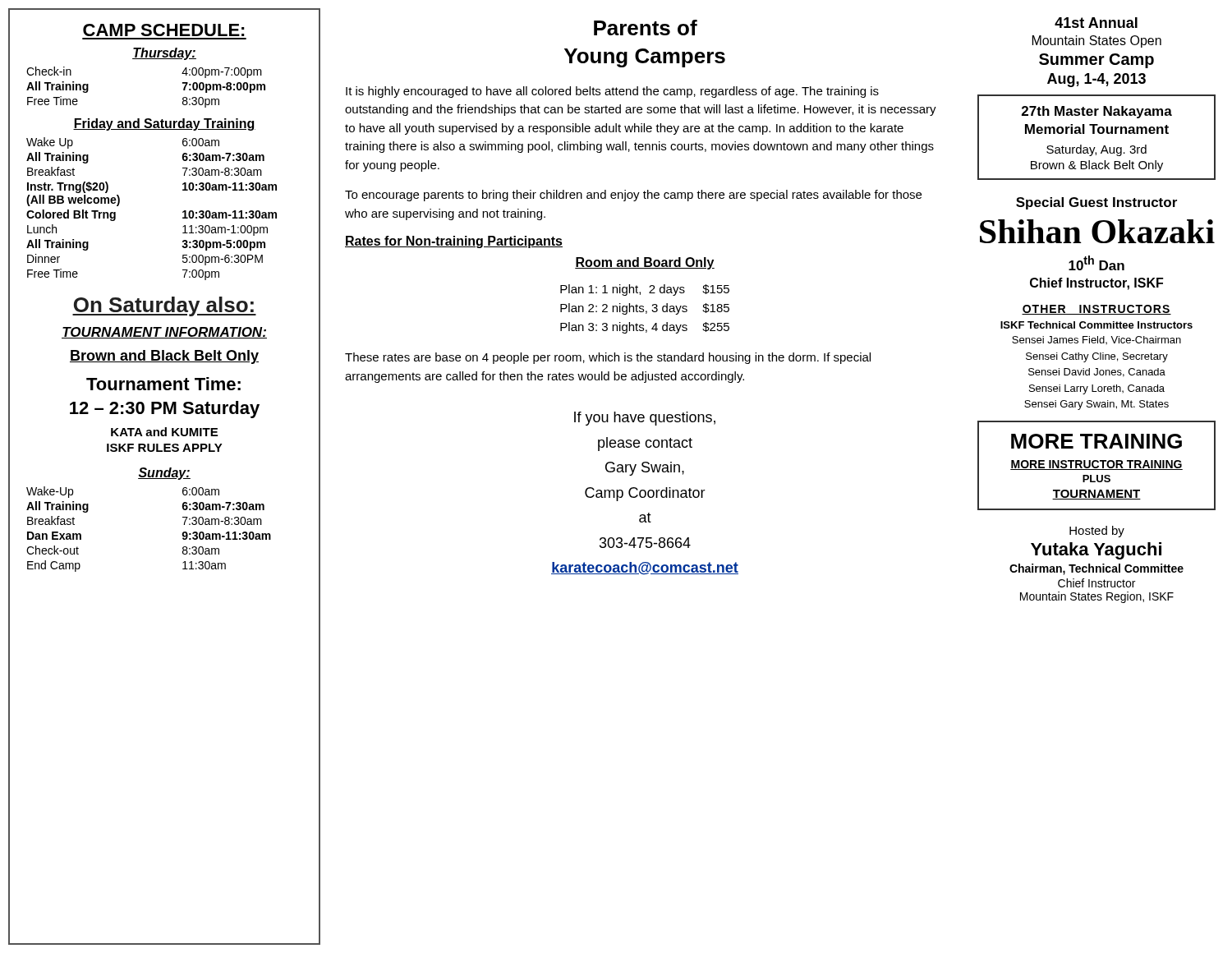Find the section header containing "TOURNAMENT INFORMATION:"
The image size is (1232, 953).
tap(164, 332)
